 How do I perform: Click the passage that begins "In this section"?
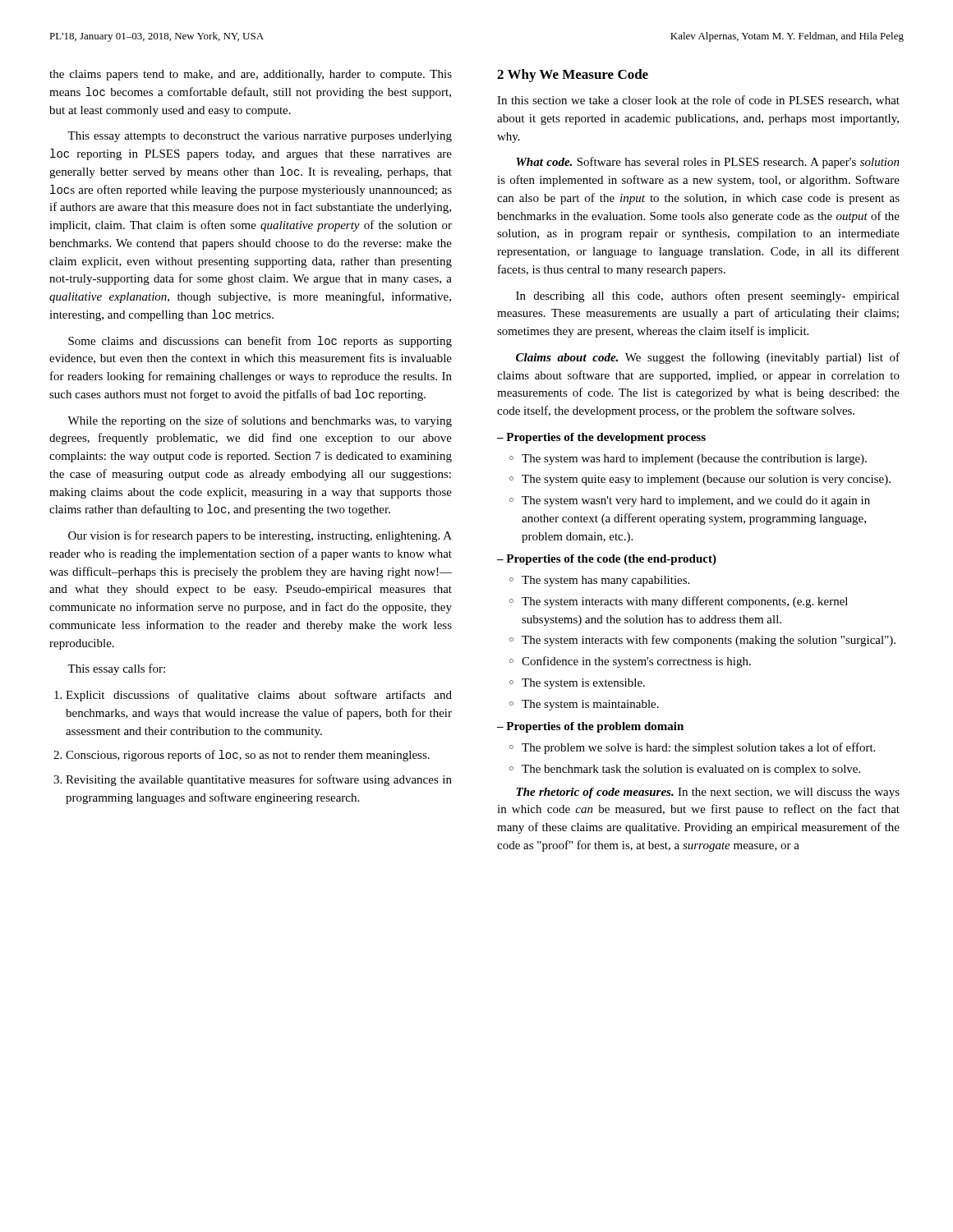(698, 256)
